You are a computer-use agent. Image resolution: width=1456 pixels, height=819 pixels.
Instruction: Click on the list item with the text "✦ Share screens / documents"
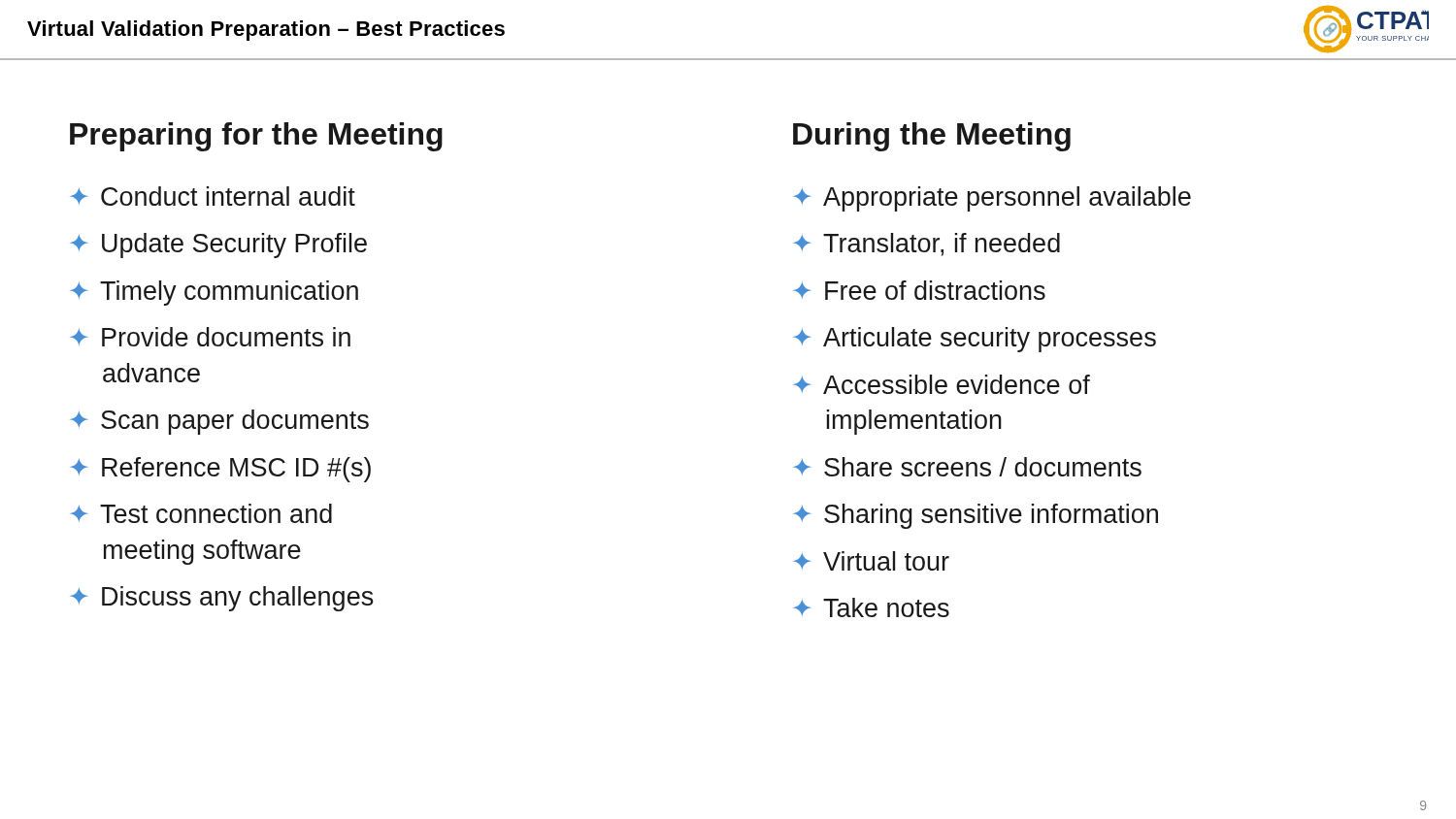[1099, 468]
